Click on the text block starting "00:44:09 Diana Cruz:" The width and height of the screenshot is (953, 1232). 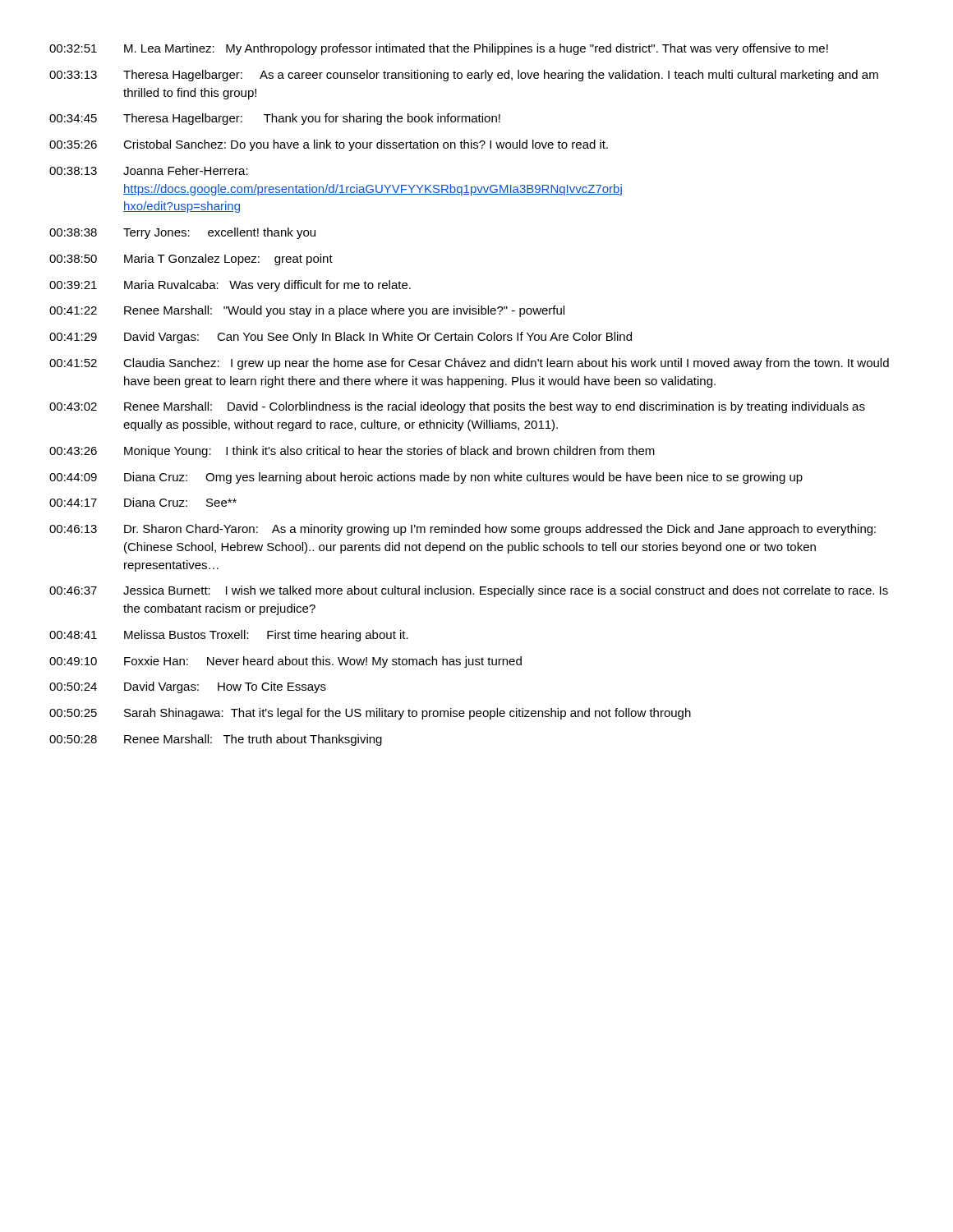point(476,477)
